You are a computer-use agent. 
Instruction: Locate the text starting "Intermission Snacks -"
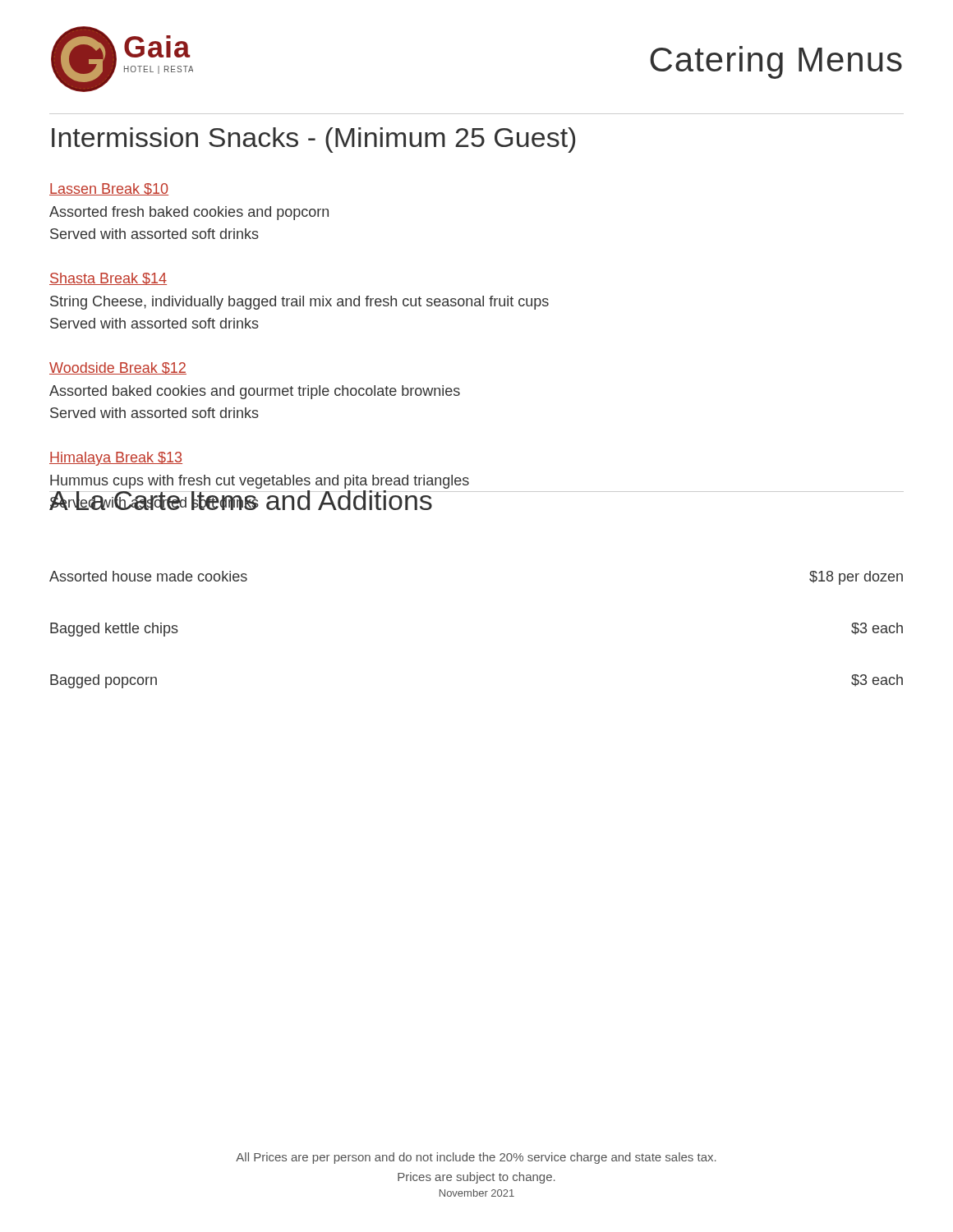(313, 137)
